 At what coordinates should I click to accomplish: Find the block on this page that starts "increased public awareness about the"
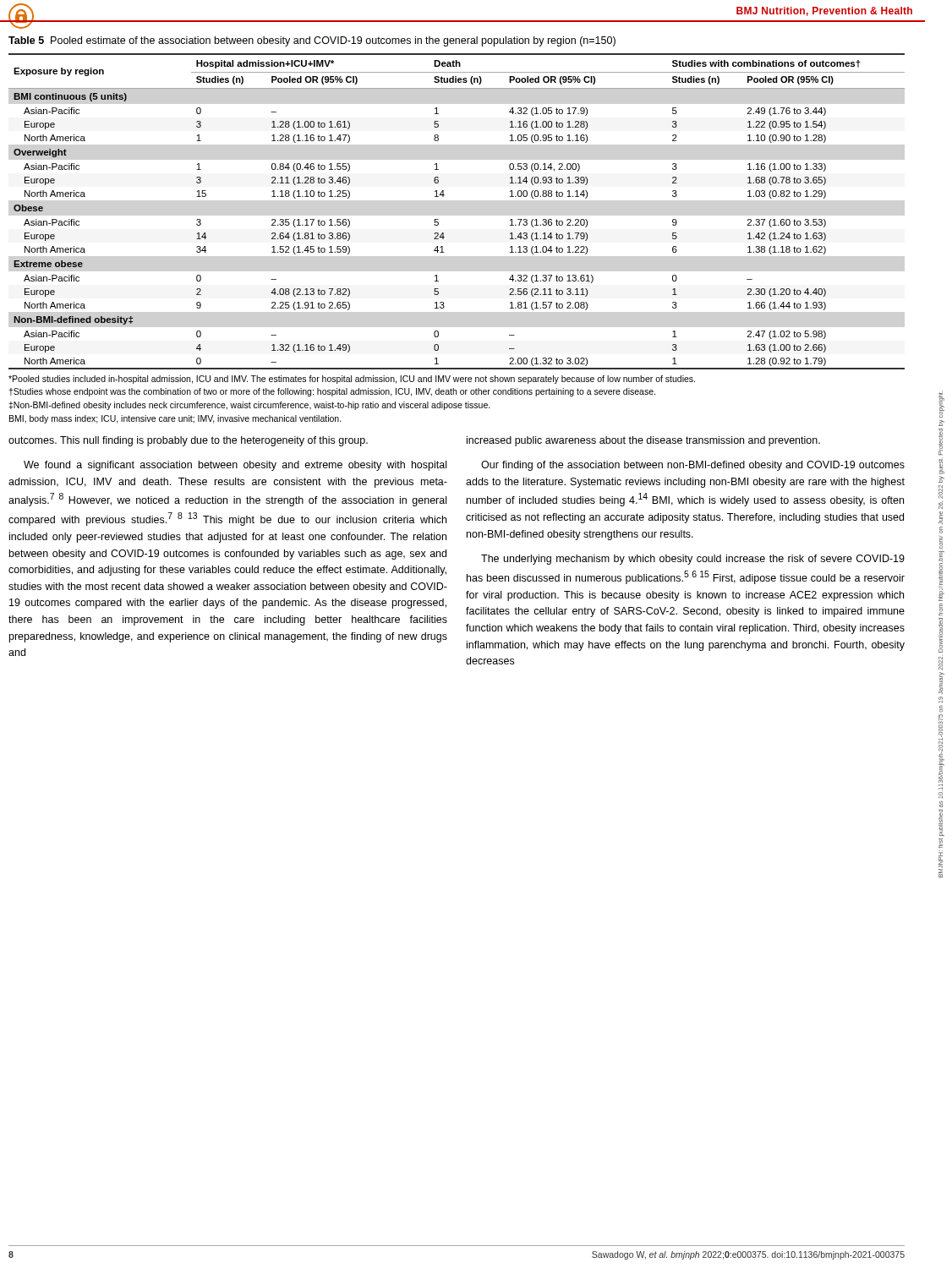click(685, 551)
